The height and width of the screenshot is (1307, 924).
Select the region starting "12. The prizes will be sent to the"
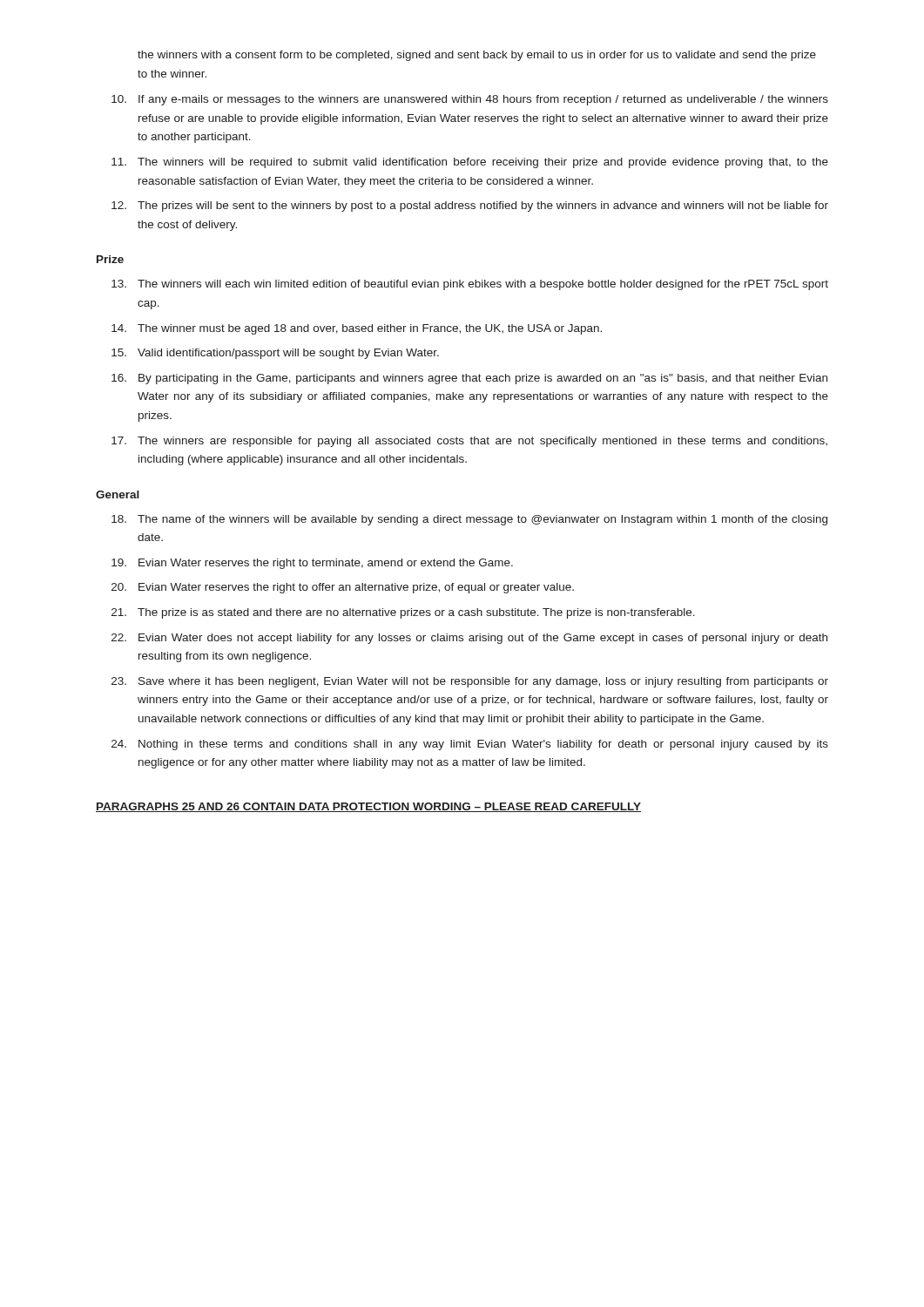click(x=462, y=215)
